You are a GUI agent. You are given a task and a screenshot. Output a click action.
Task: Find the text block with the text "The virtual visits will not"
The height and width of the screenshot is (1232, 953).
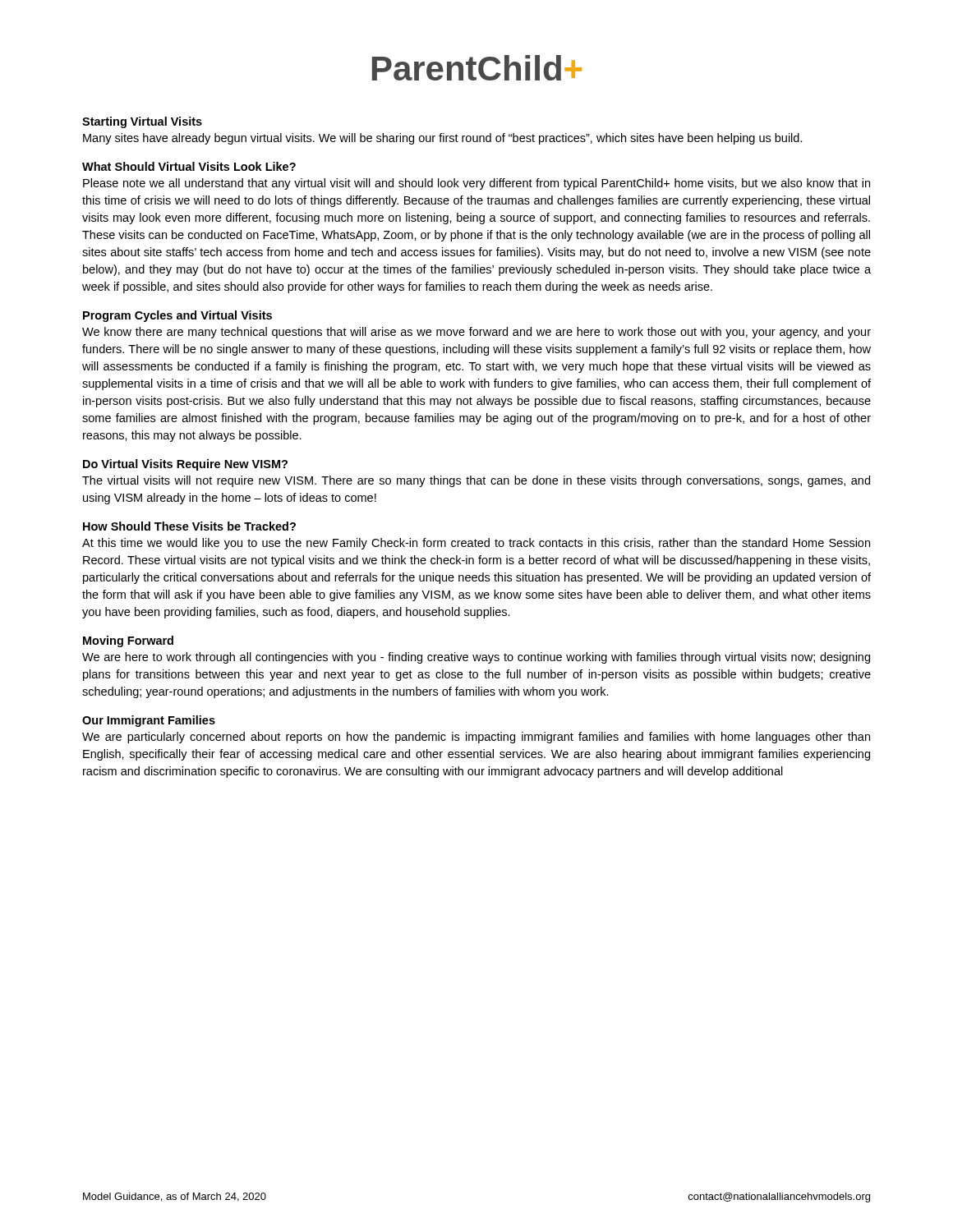point(476,489)
